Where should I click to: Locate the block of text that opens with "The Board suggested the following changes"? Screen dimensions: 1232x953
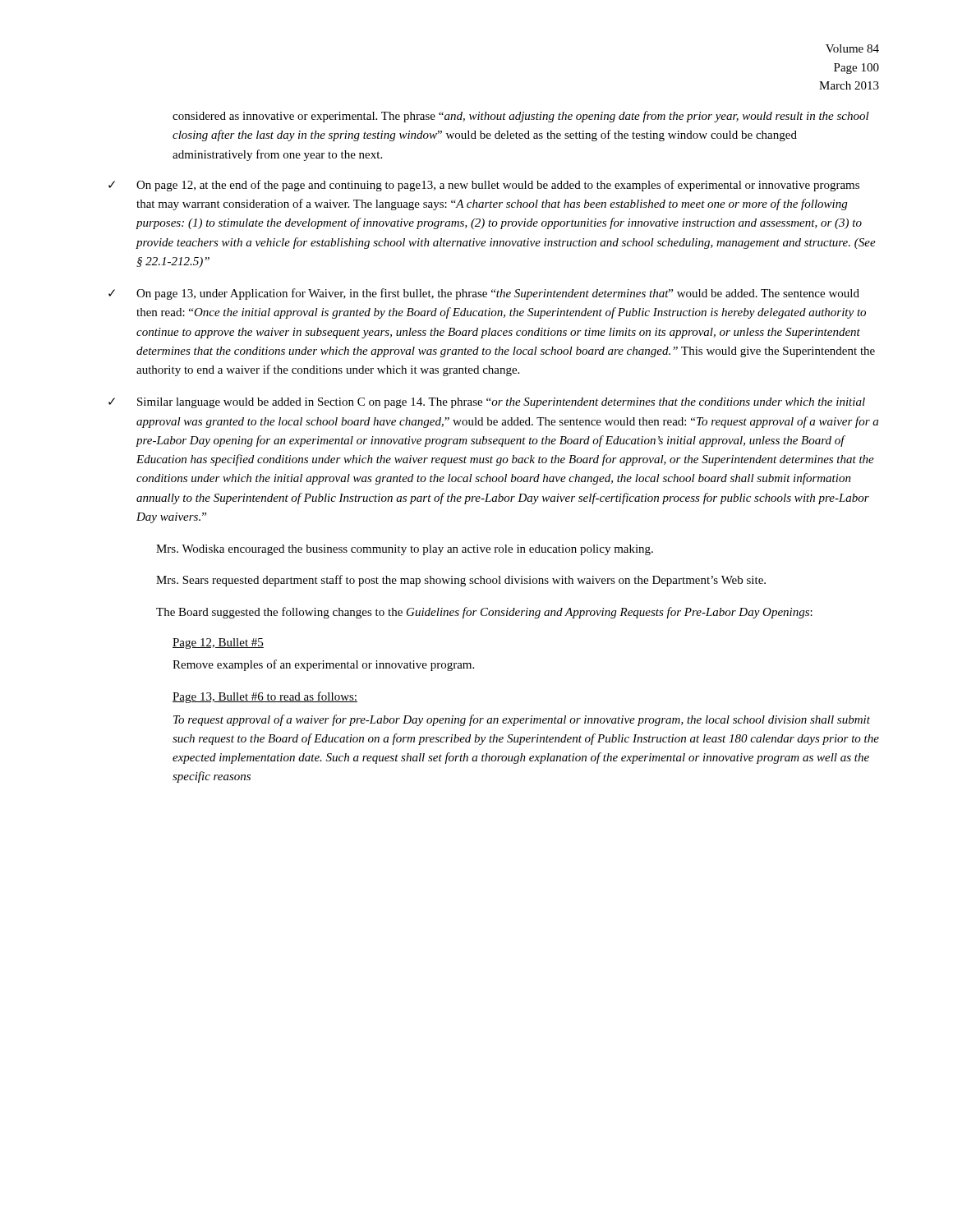485,612
